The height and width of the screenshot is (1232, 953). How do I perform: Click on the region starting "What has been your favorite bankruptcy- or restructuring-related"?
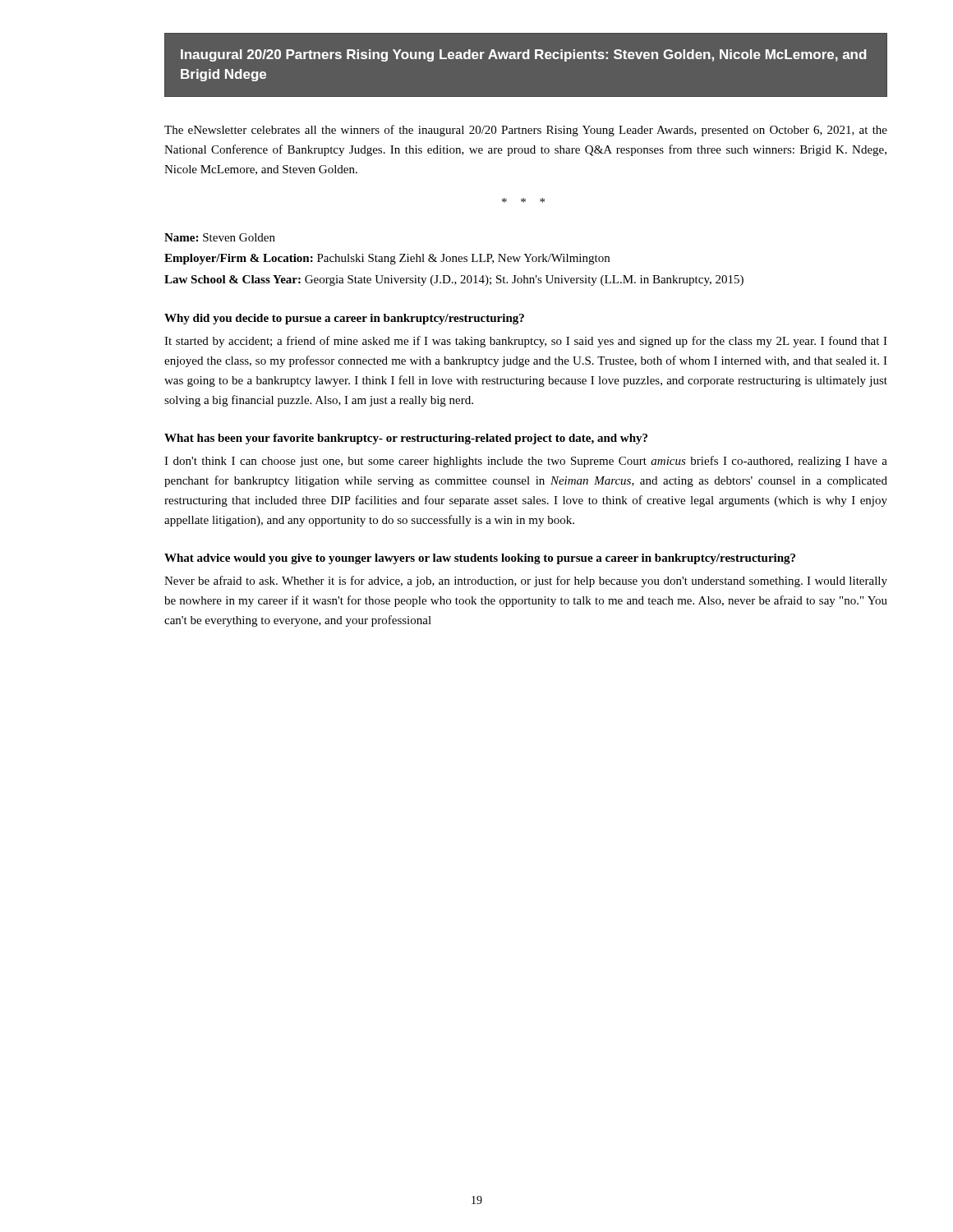click(526, 438)
